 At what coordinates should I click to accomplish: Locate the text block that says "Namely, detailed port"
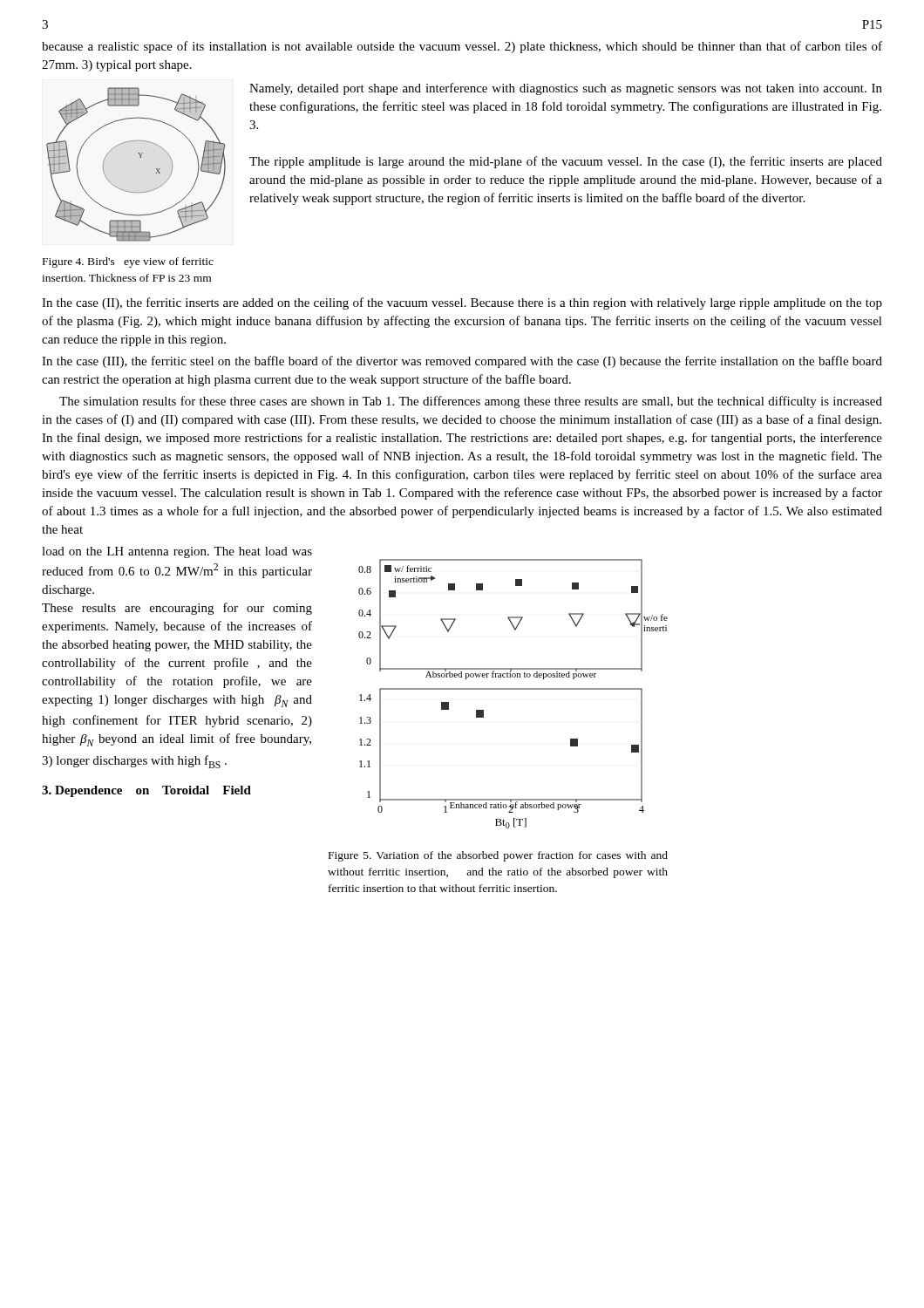[x=566, y=89]
